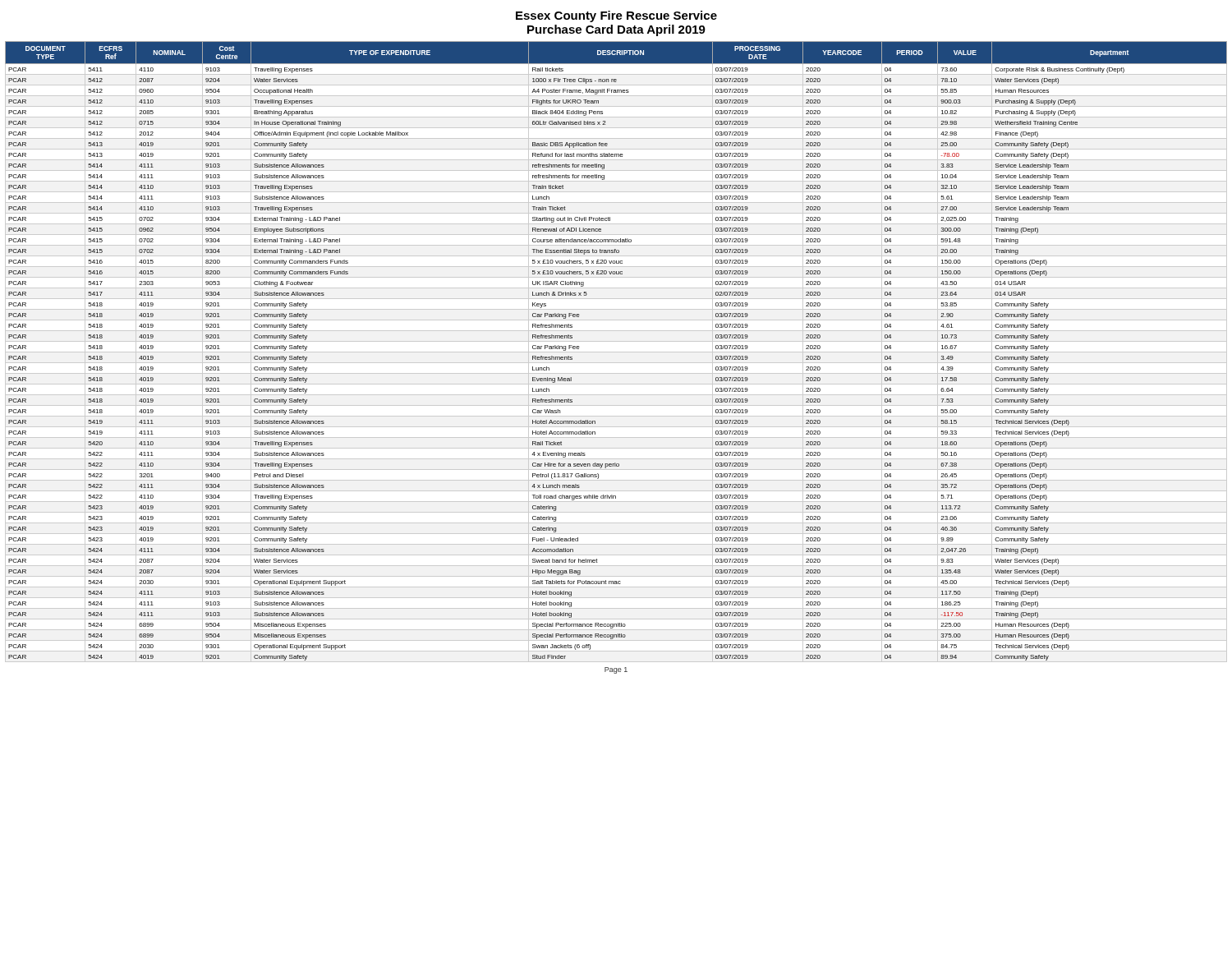
Task: Locate the table
Action: point(616,349)
